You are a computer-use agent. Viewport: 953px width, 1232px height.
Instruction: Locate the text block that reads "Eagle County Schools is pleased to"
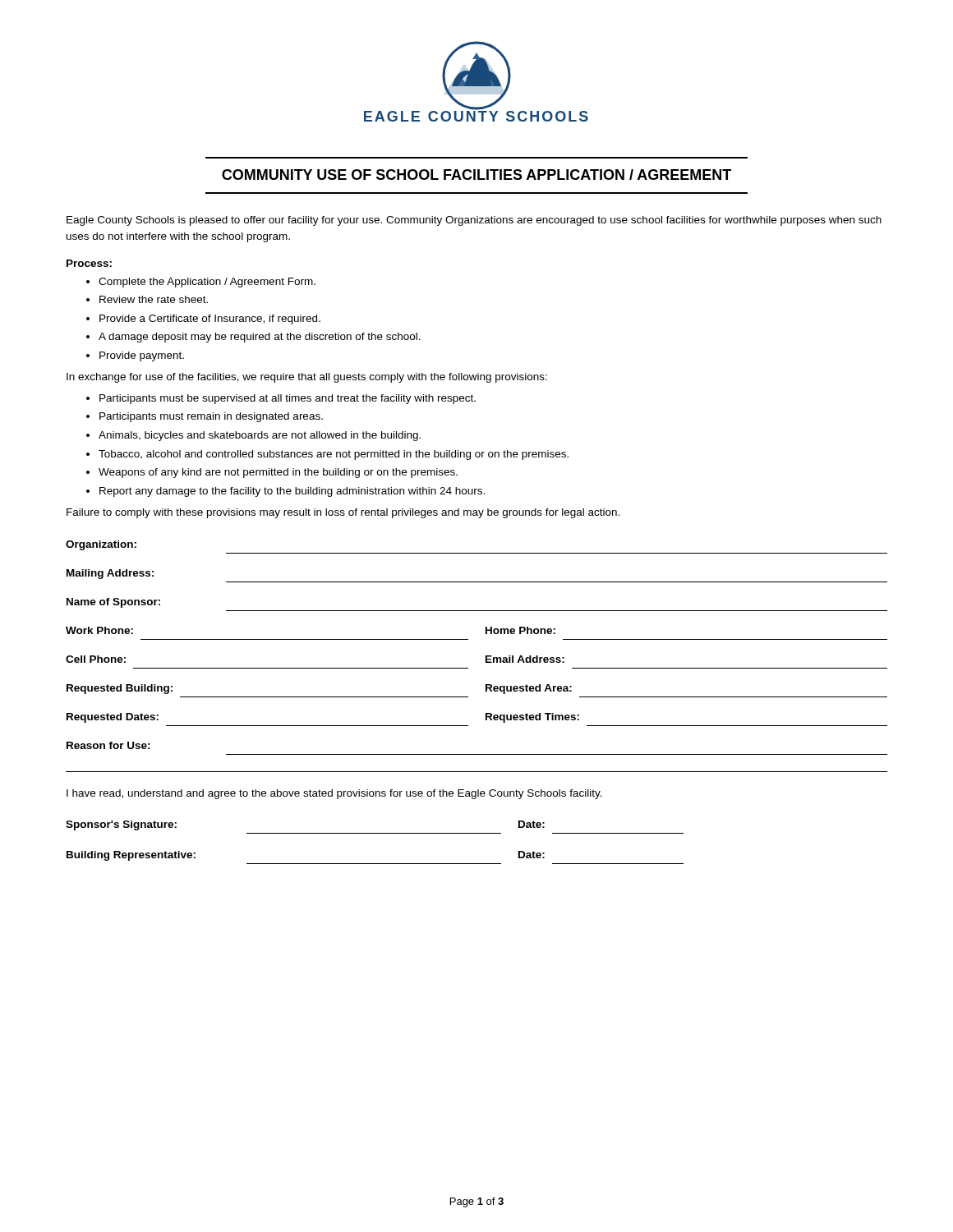point(474,228)
